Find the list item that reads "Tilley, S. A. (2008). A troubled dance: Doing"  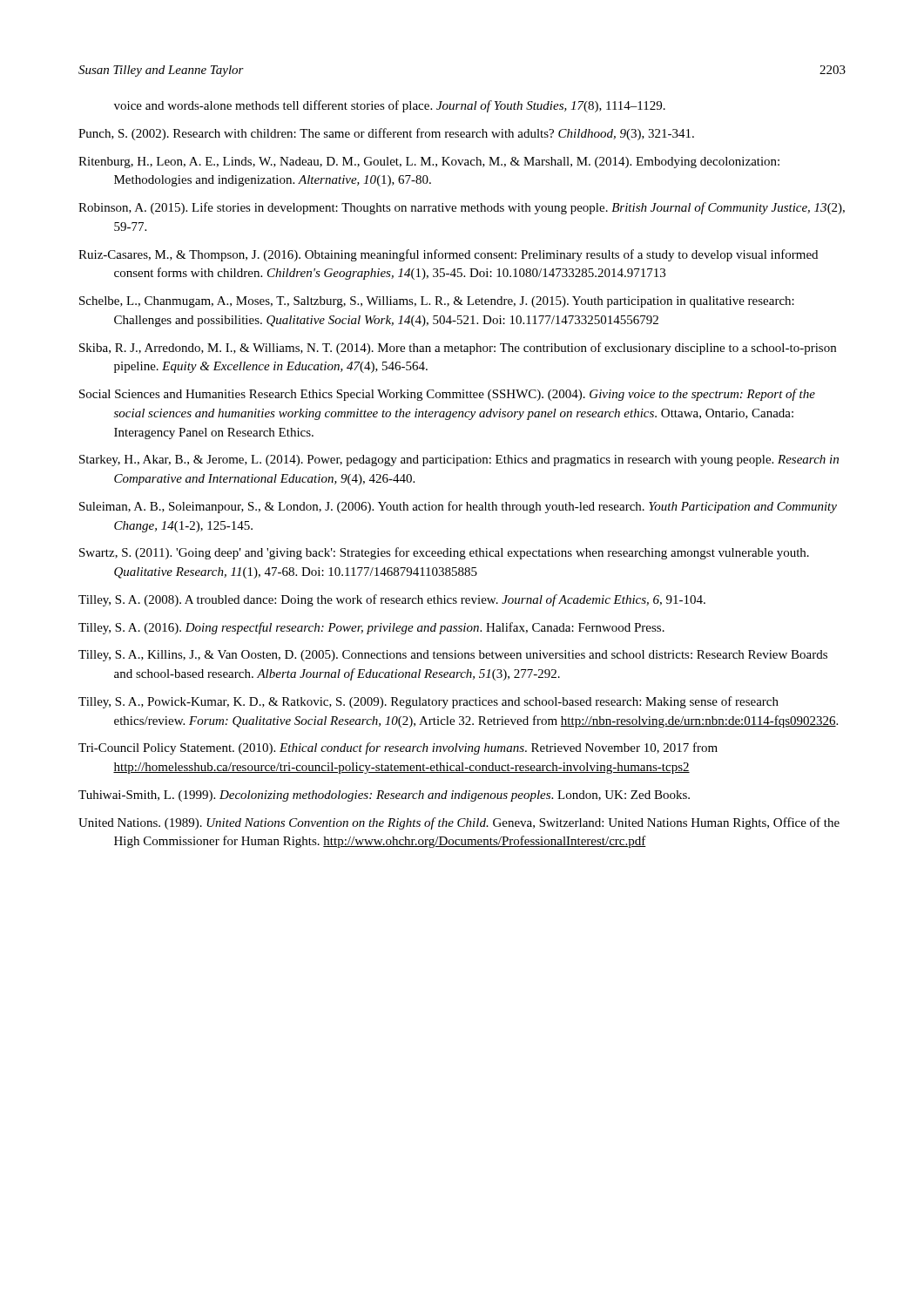click(392, 599)
